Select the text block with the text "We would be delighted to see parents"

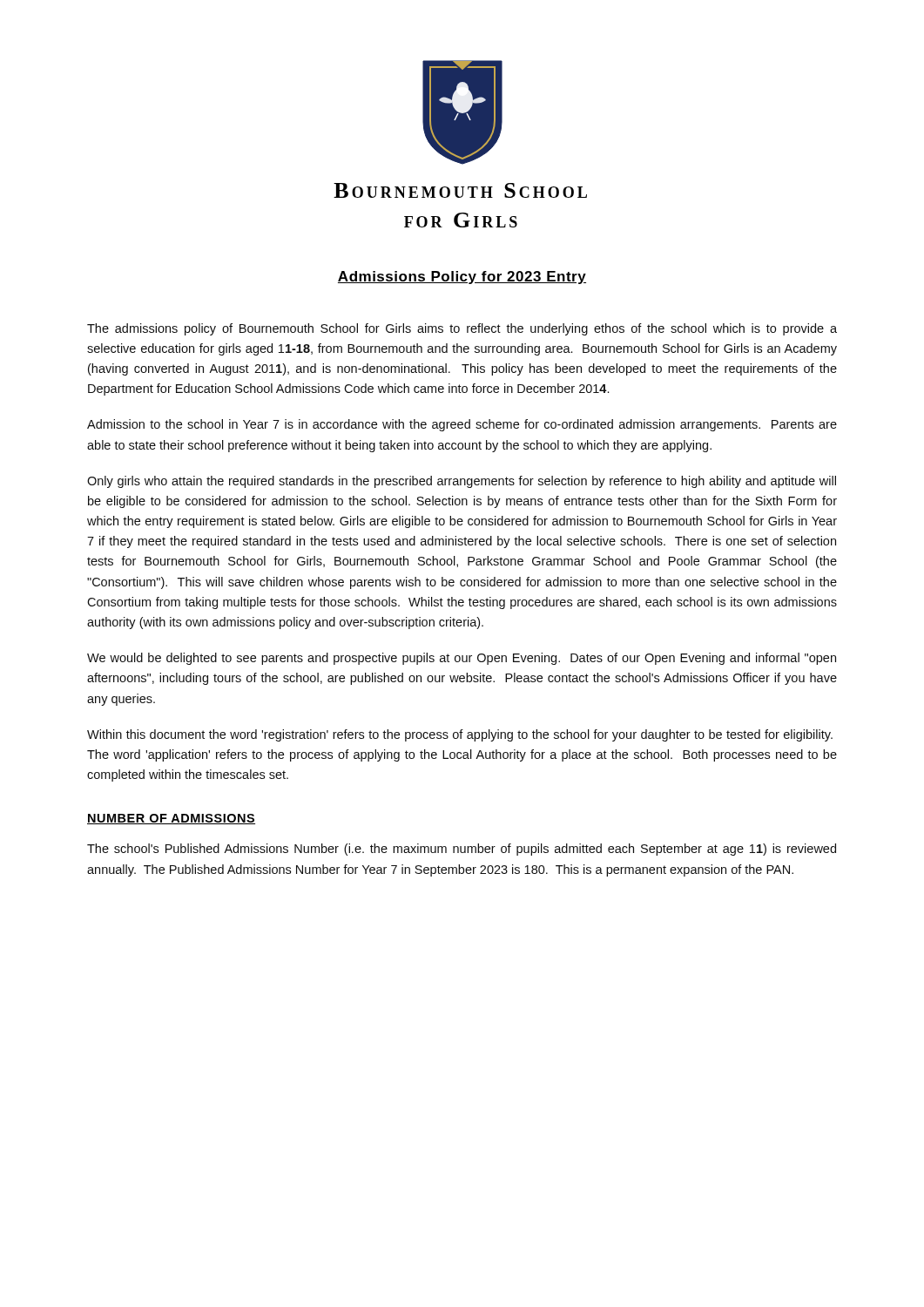pyautogui.click(x=462, y=678)
